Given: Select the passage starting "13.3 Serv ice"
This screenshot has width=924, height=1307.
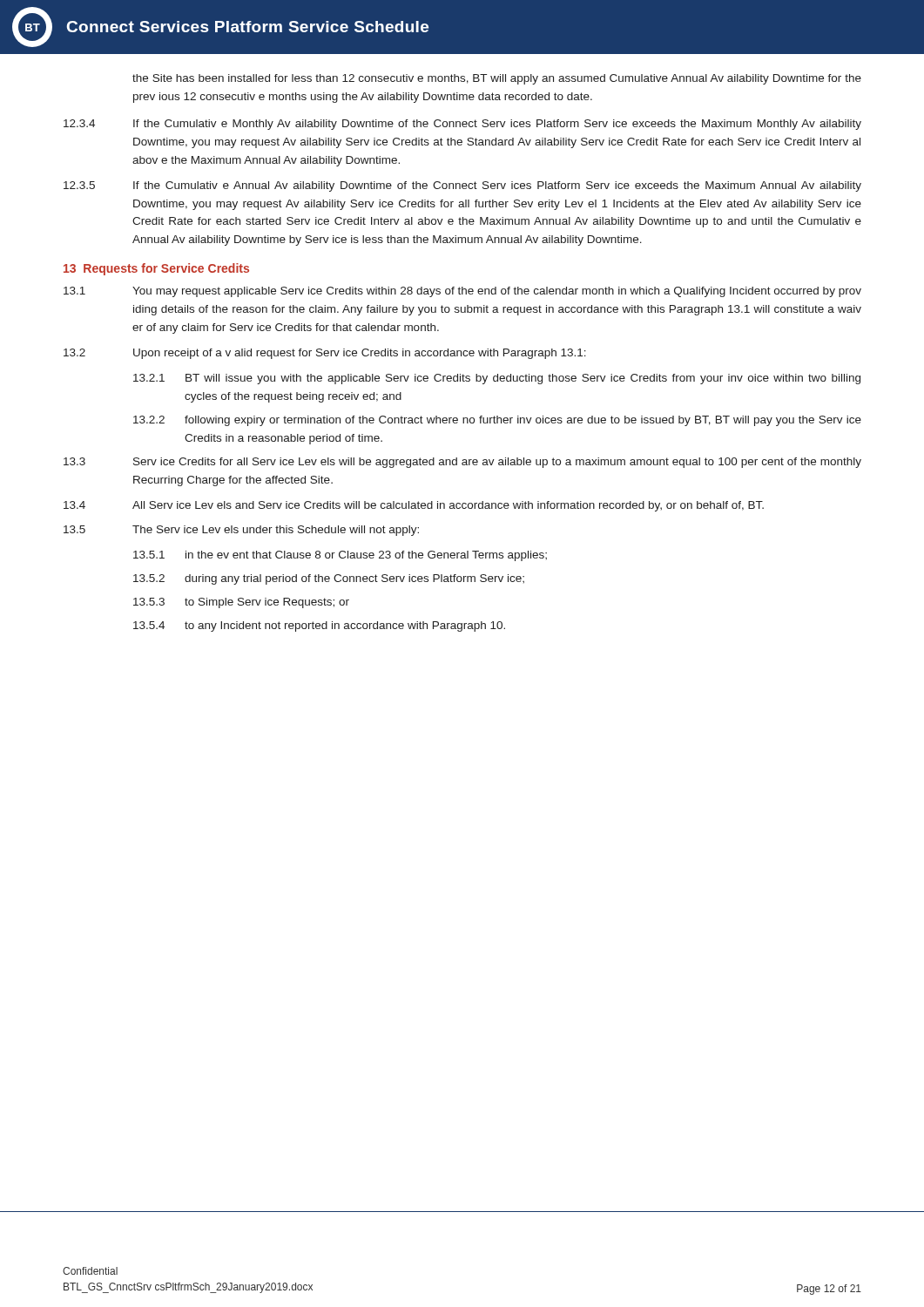Looking at the screenshot, I should pyautogui.click(x=462, y=471).
